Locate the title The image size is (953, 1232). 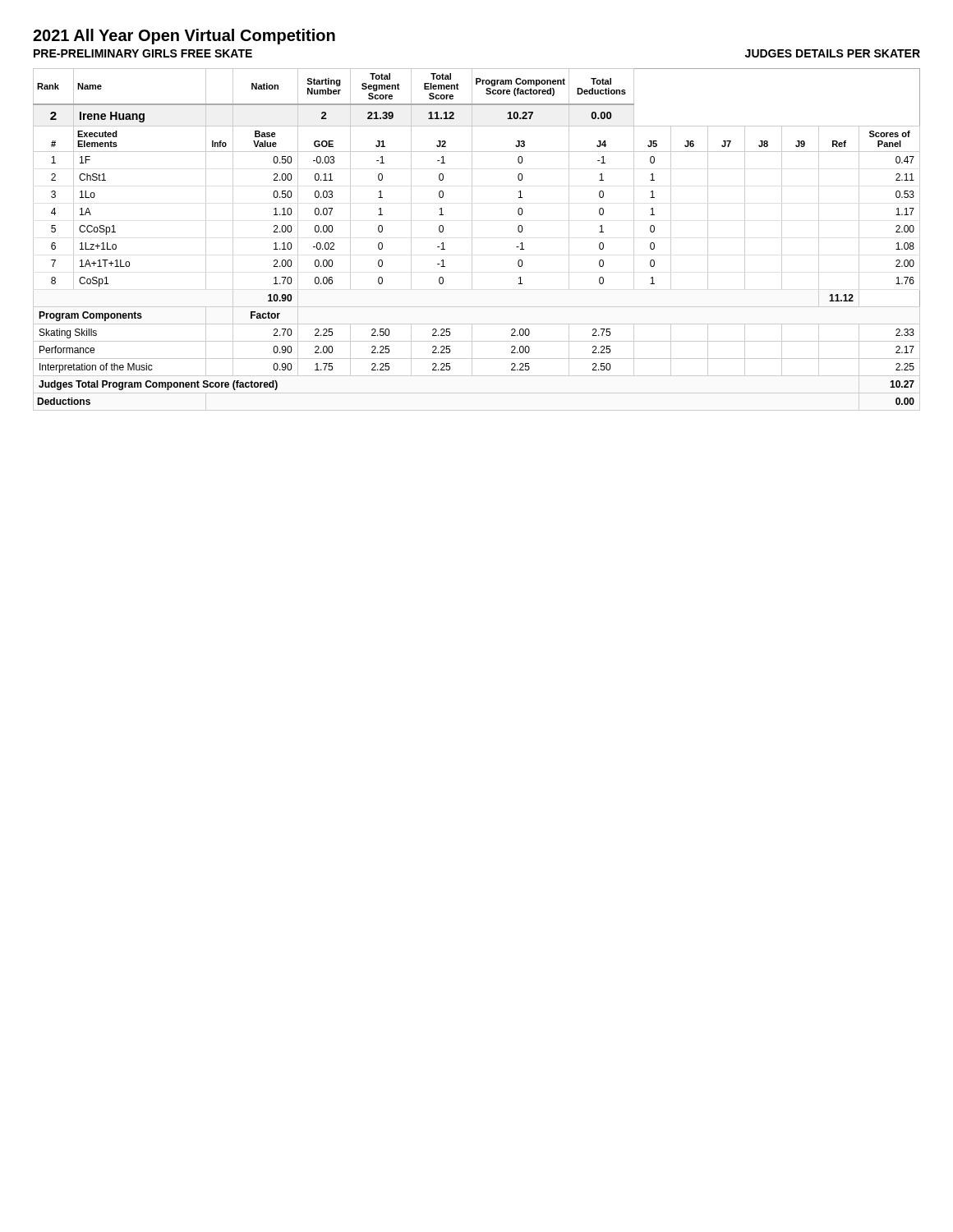(x=476, y=36)
